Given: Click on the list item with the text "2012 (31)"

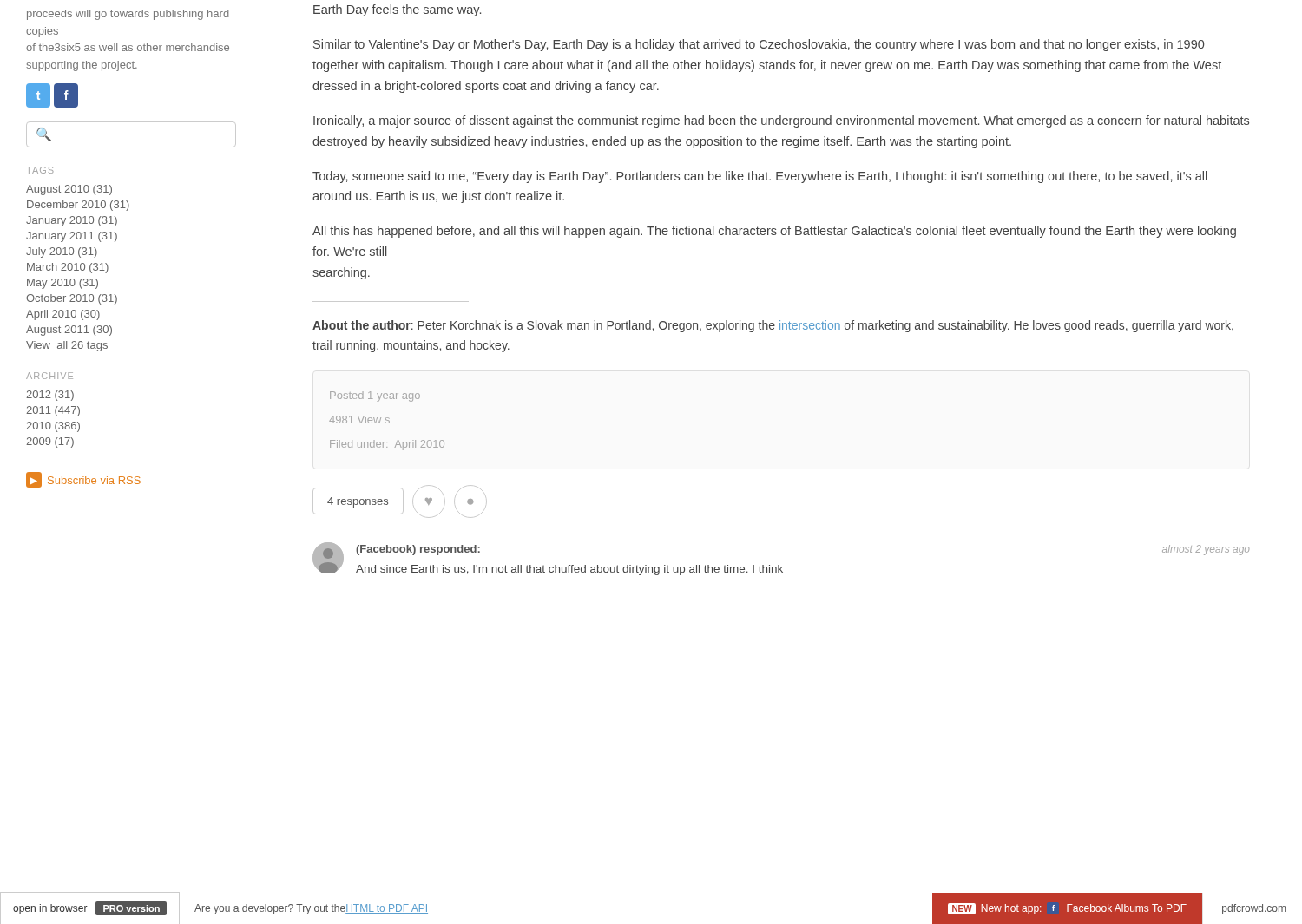Looking at the screenshot, I should click(x=50, y=396).
